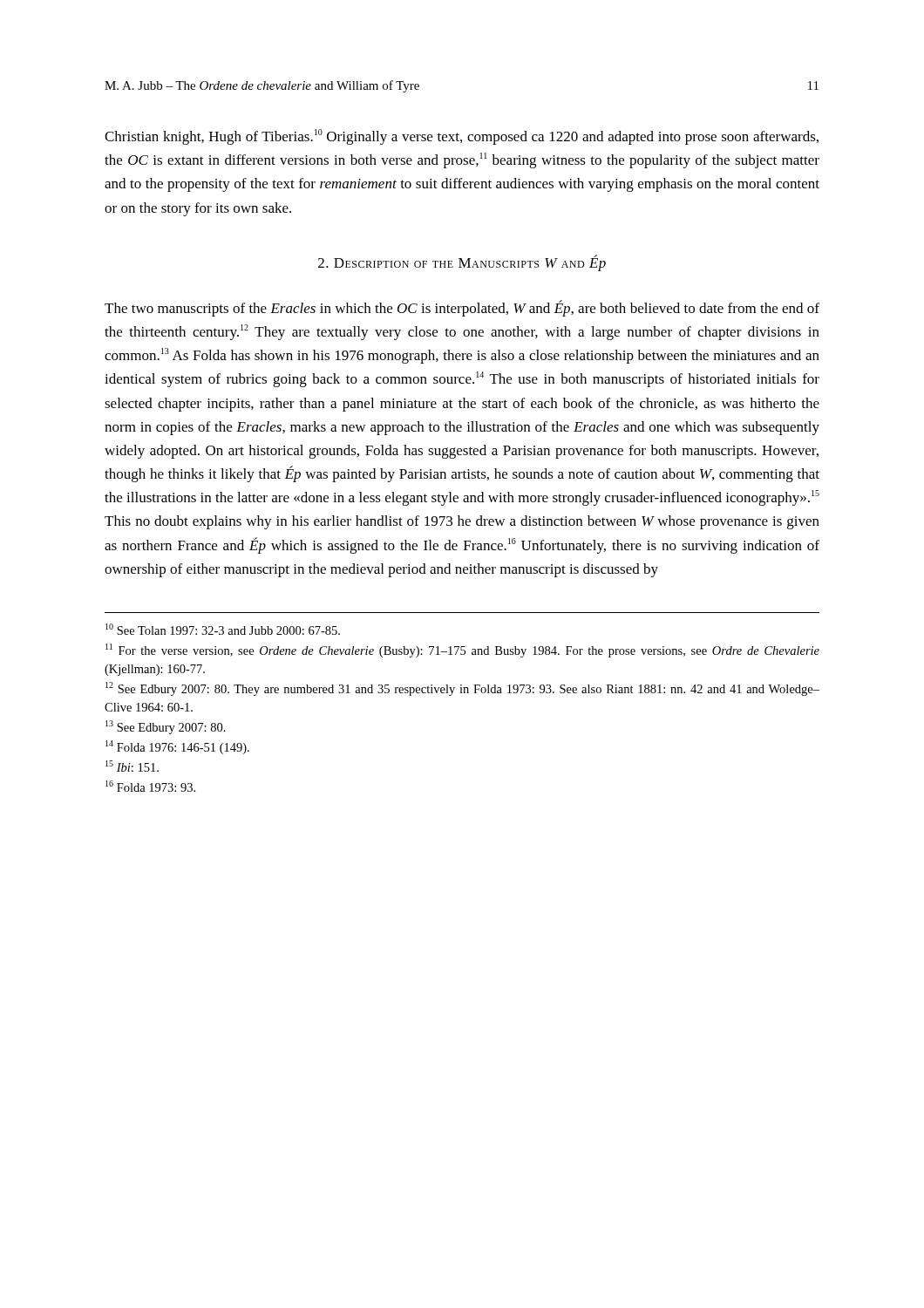Screen dimensions: 1308x924
Task: Point to the block beginning "The two manuscripts of the Eracles in"
Action: [x=462, y=439]
